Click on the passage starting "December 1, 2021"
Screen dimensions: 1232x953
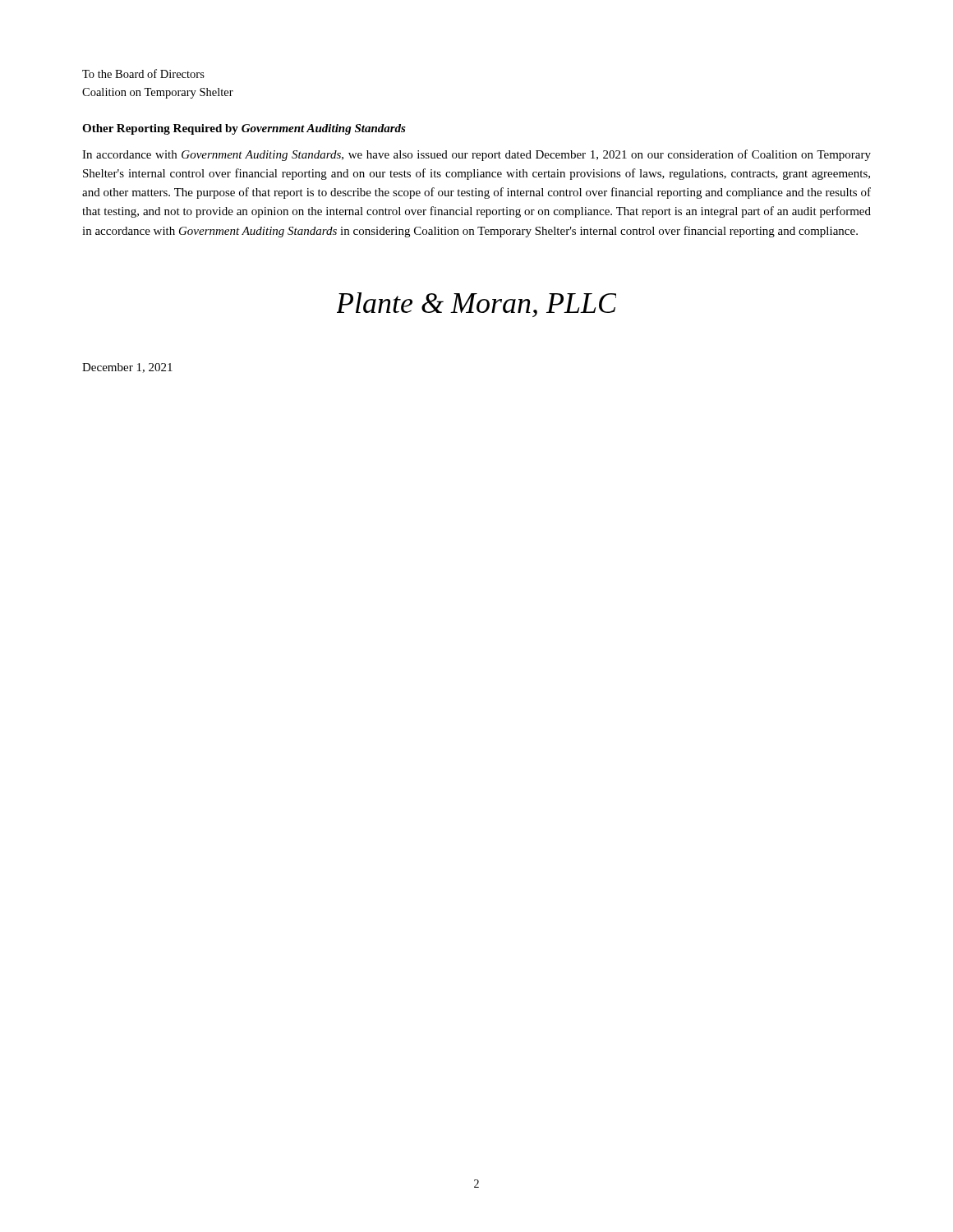click(x=128, y=367)
